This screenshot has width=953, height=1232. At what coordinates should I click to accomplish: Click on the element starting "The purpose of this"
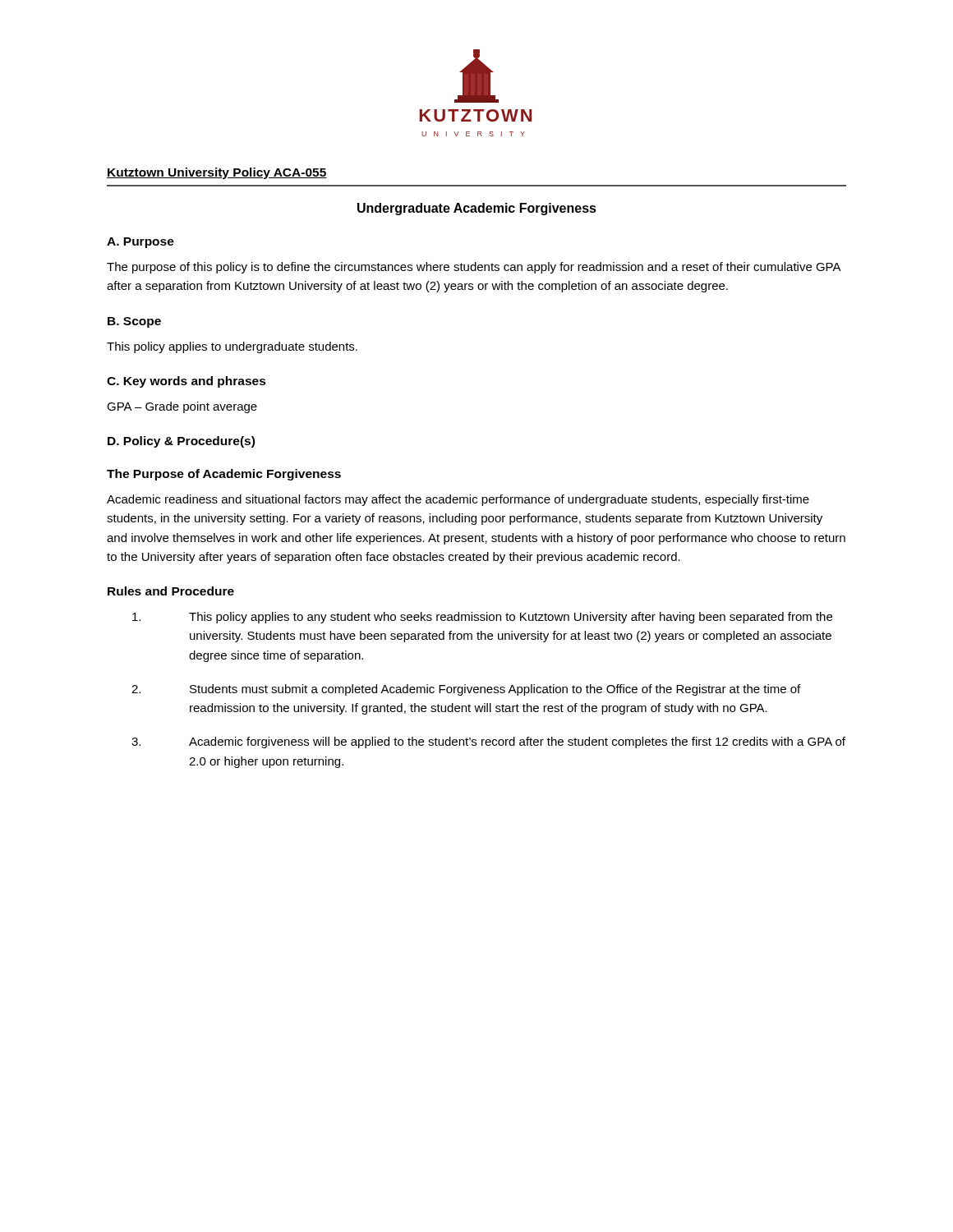473,276
